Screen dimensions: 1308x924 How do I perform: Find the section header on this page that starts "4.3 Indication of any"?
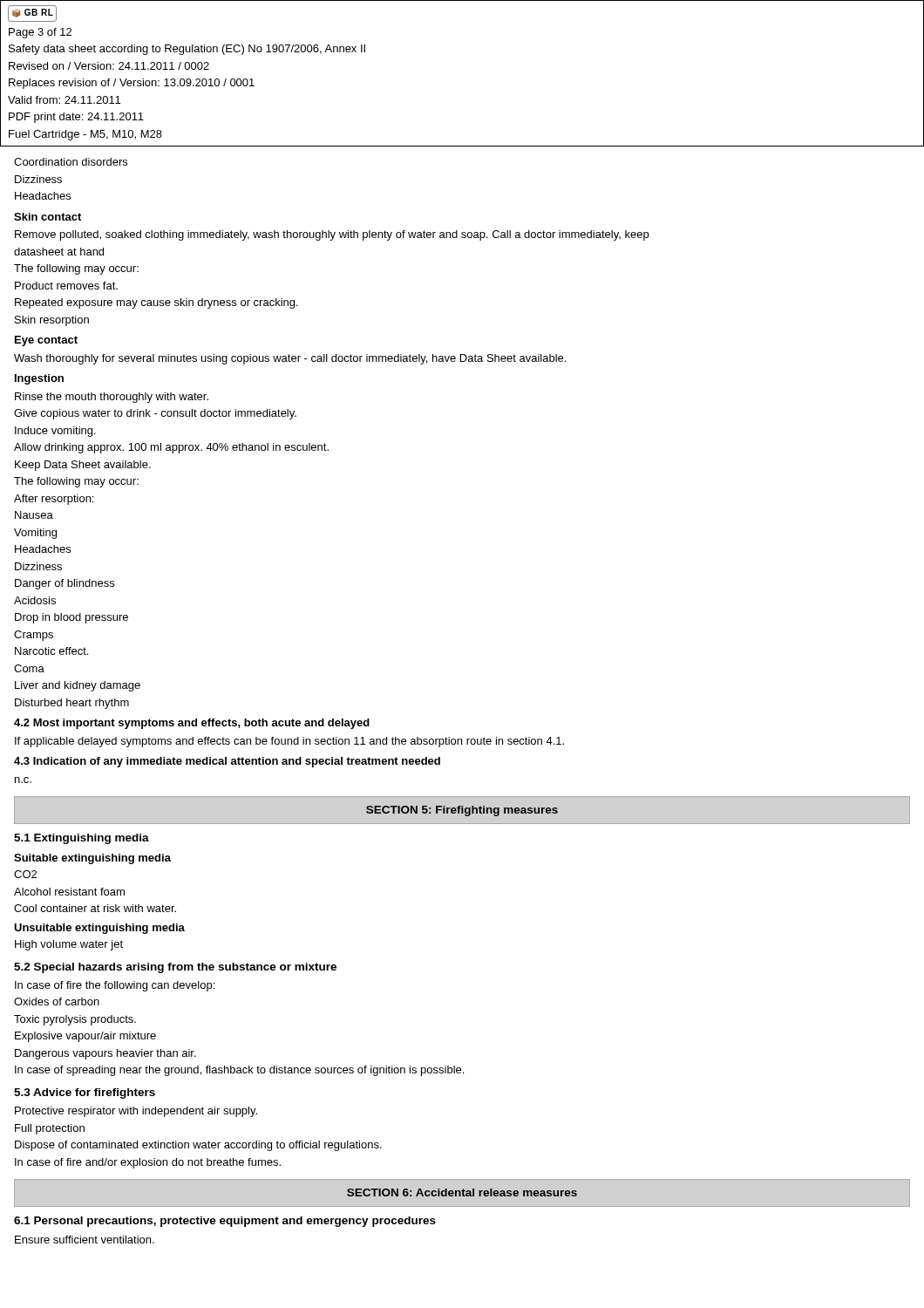point(227,761)
